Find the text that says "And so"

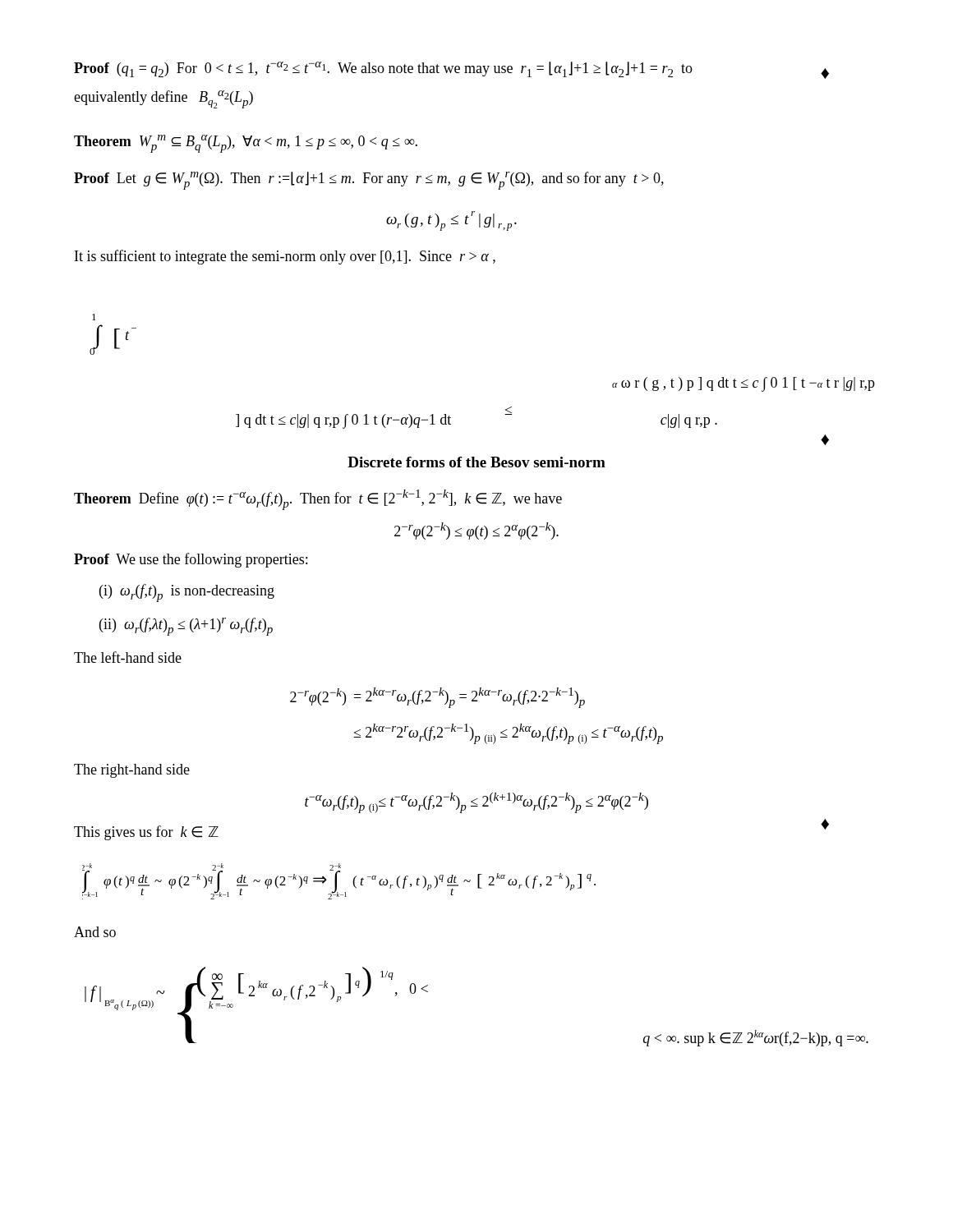click(x=95, y=932)
